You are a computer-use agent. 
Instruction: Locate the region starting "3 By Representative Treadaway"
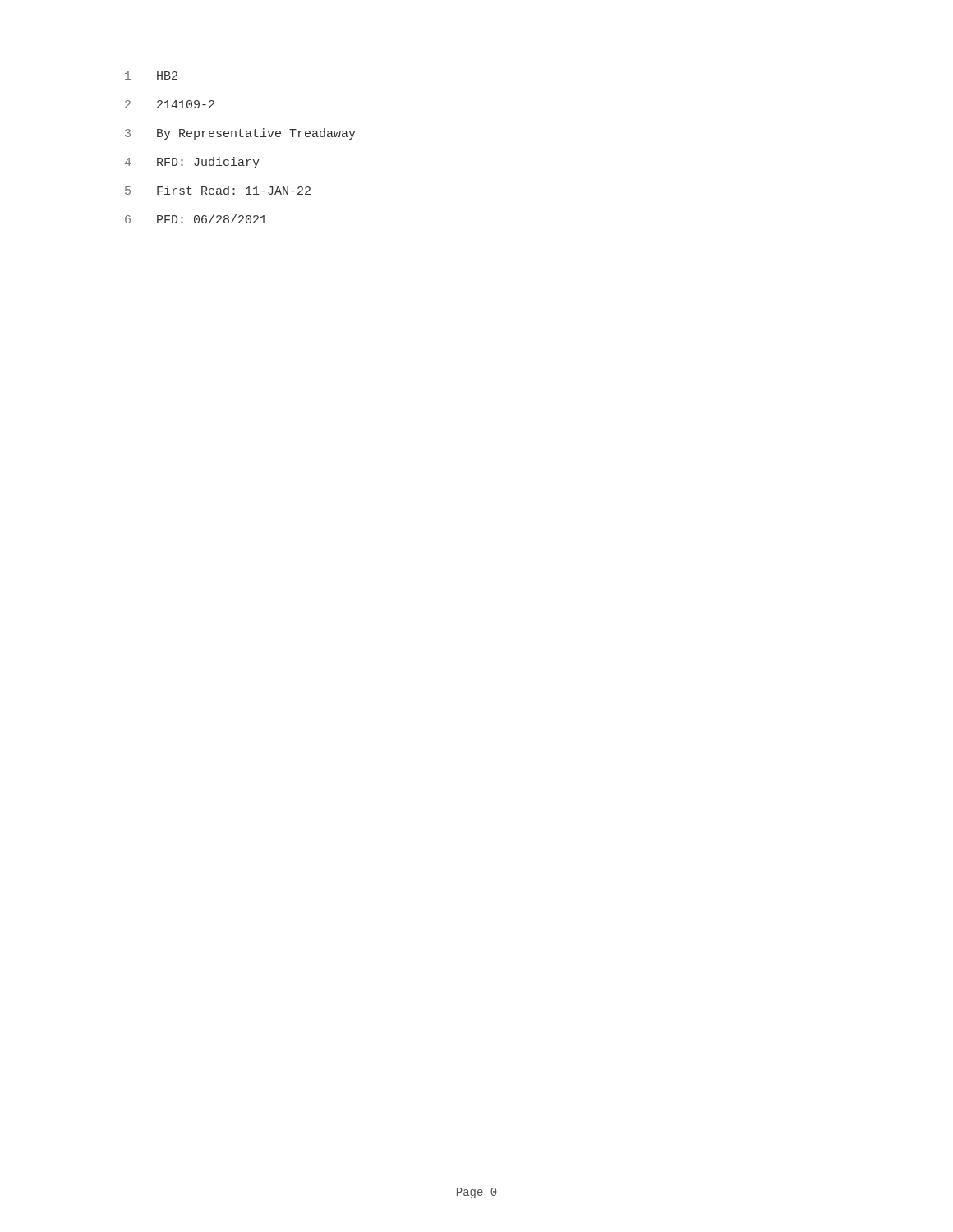[219, 134]
